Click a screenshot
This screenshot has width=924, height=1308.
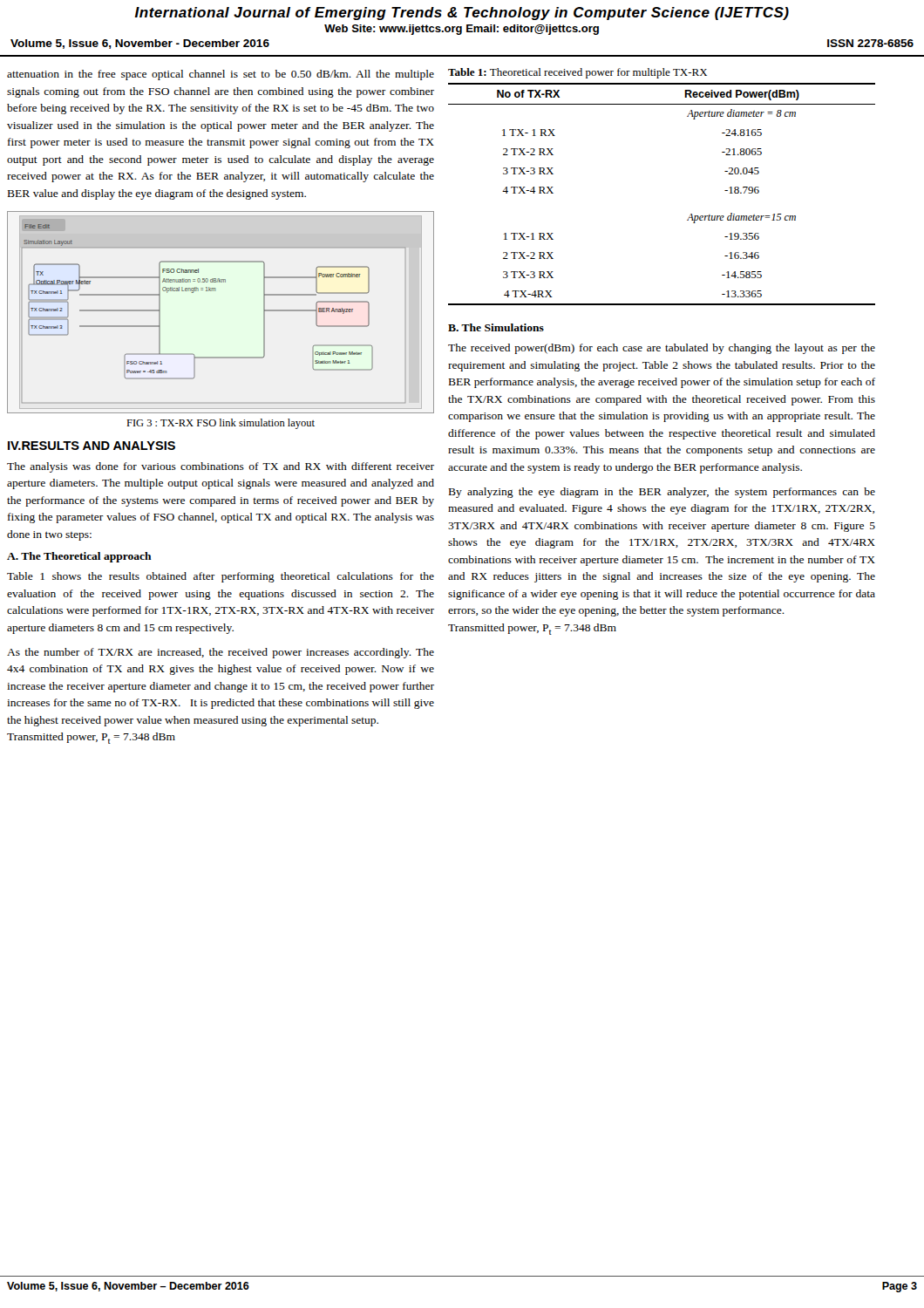[221, 312]
